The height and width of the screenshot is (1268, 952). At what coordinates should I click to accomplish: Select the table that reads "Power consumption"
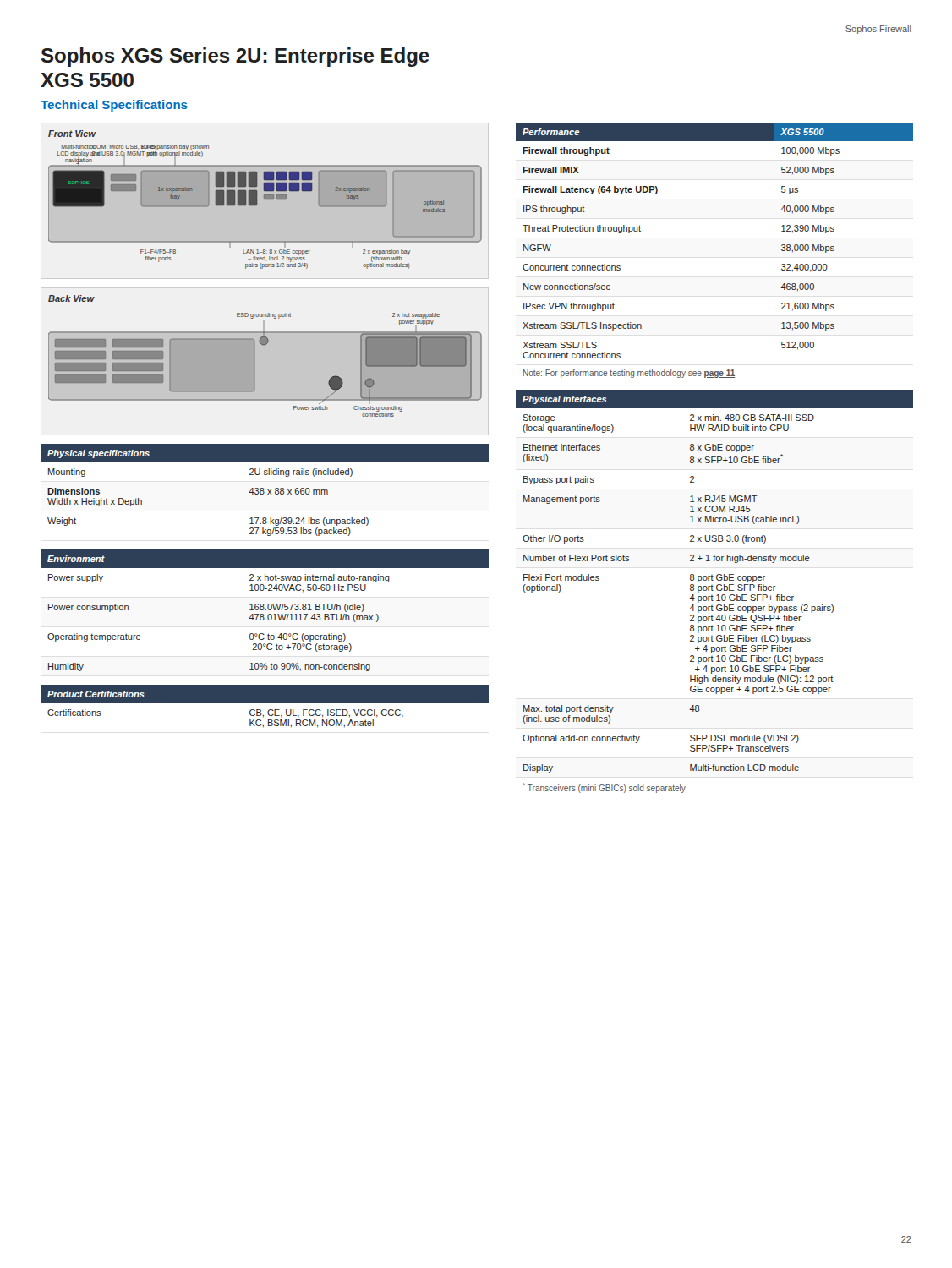265,613
